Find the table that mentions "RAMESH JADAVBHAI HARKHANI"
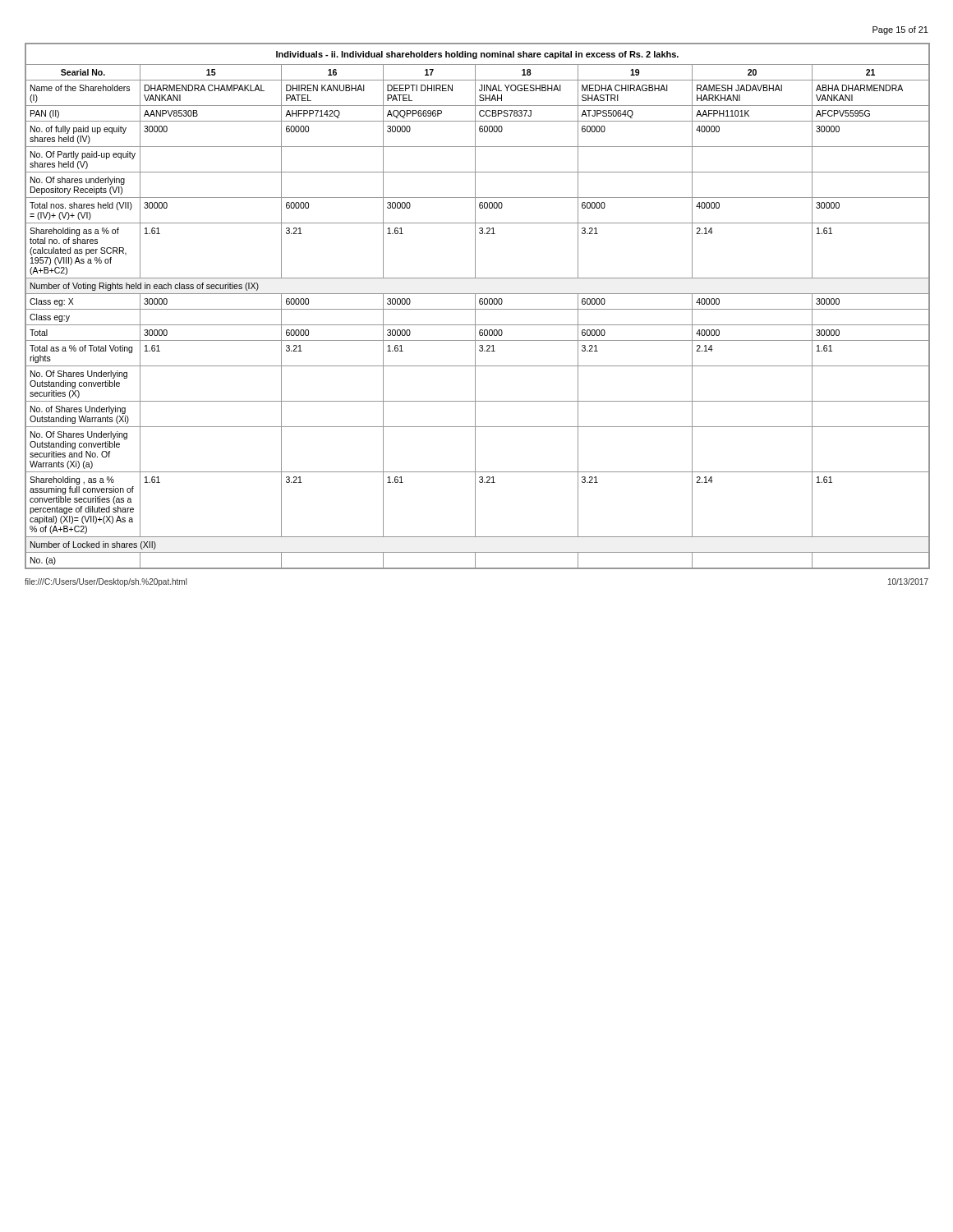953x1232 pixels. coord(477,306)
